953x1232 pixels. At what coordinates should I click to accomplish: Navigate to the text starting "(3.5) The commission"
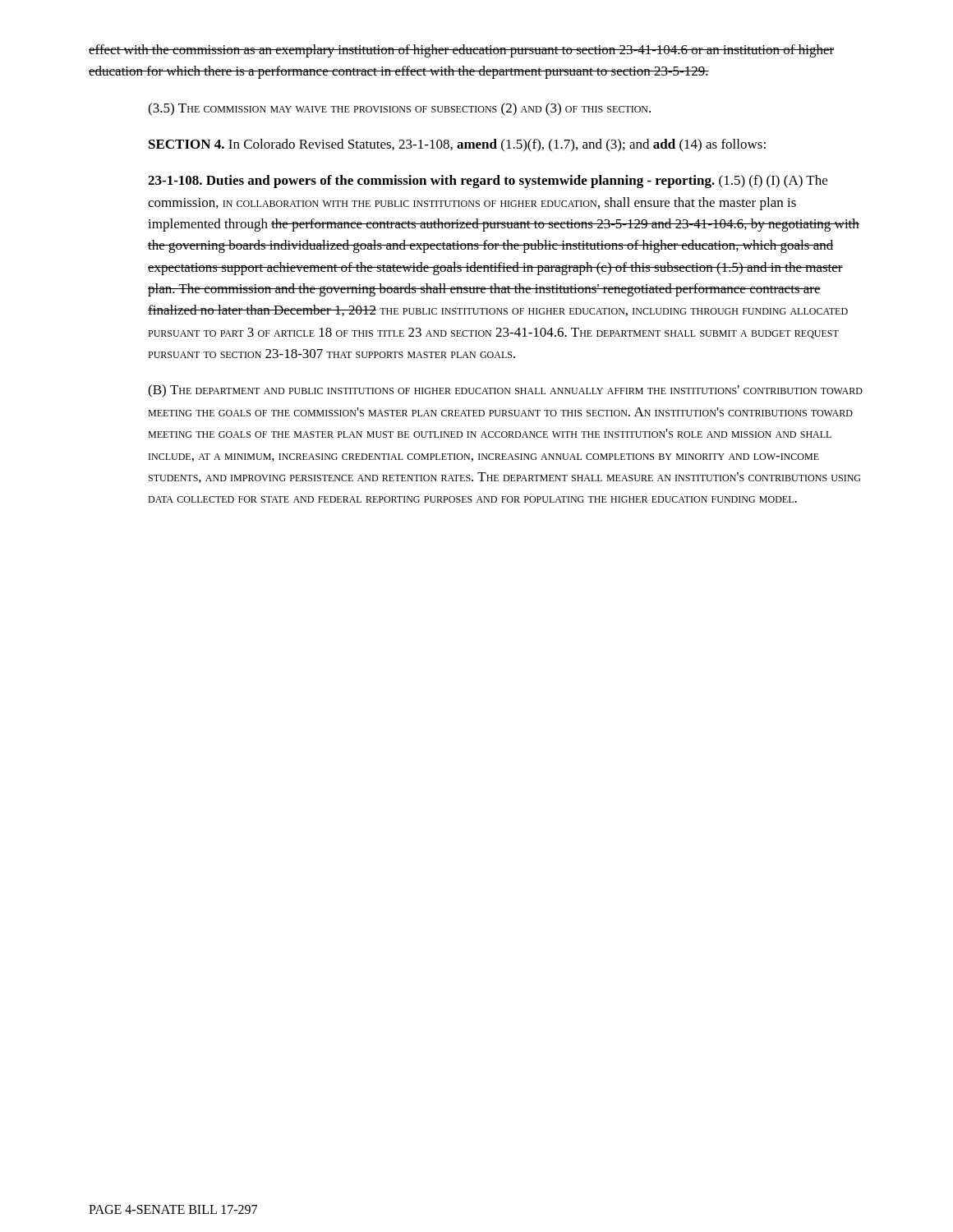(x=400, y=108)
